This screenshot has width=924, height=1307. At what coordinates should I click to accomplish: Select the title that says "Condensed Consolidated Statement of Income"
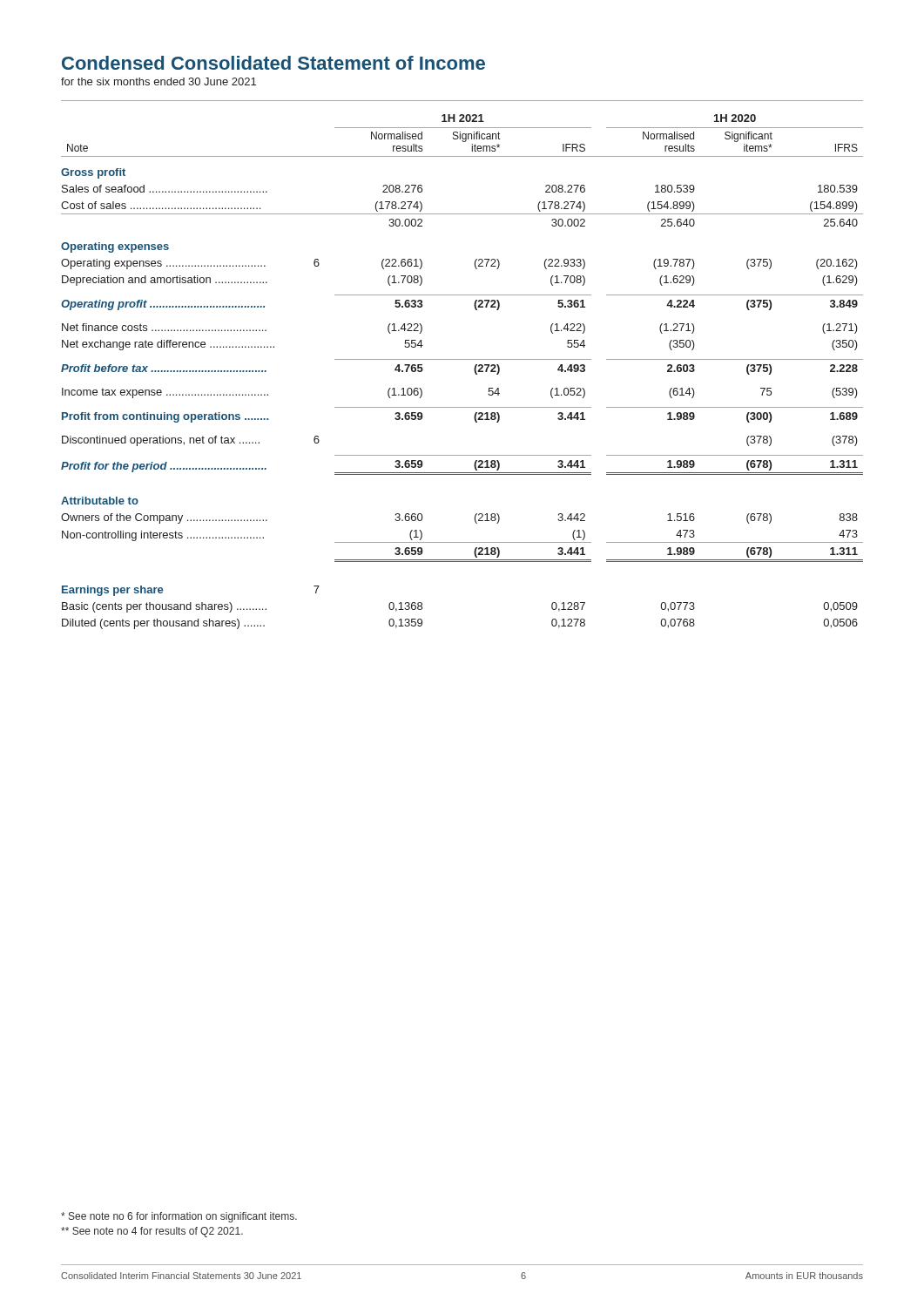(x=273, y=63)
